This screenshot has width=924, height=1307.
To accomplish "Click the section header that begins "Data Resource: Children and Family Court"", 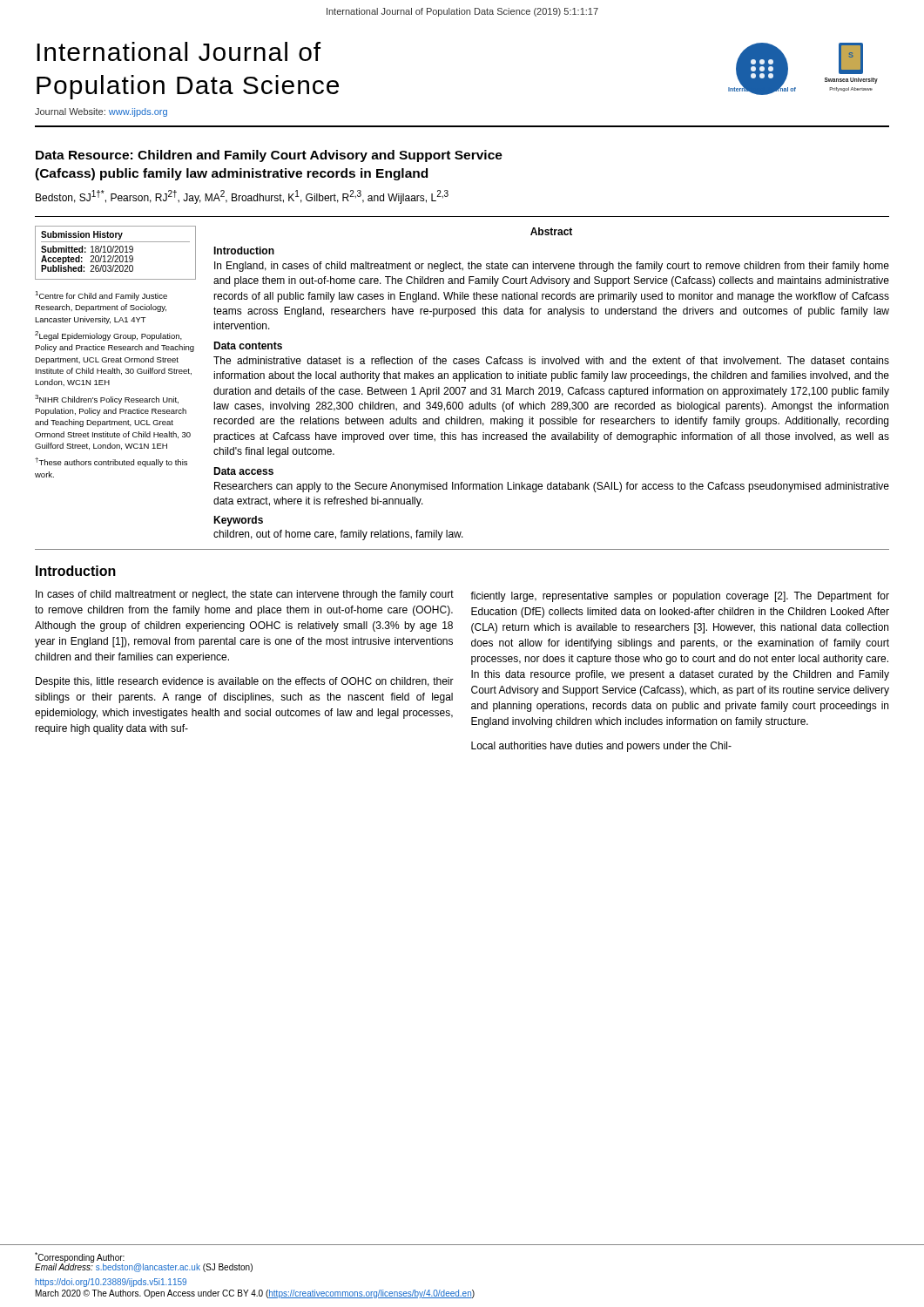I will click(x=462, y=165).
